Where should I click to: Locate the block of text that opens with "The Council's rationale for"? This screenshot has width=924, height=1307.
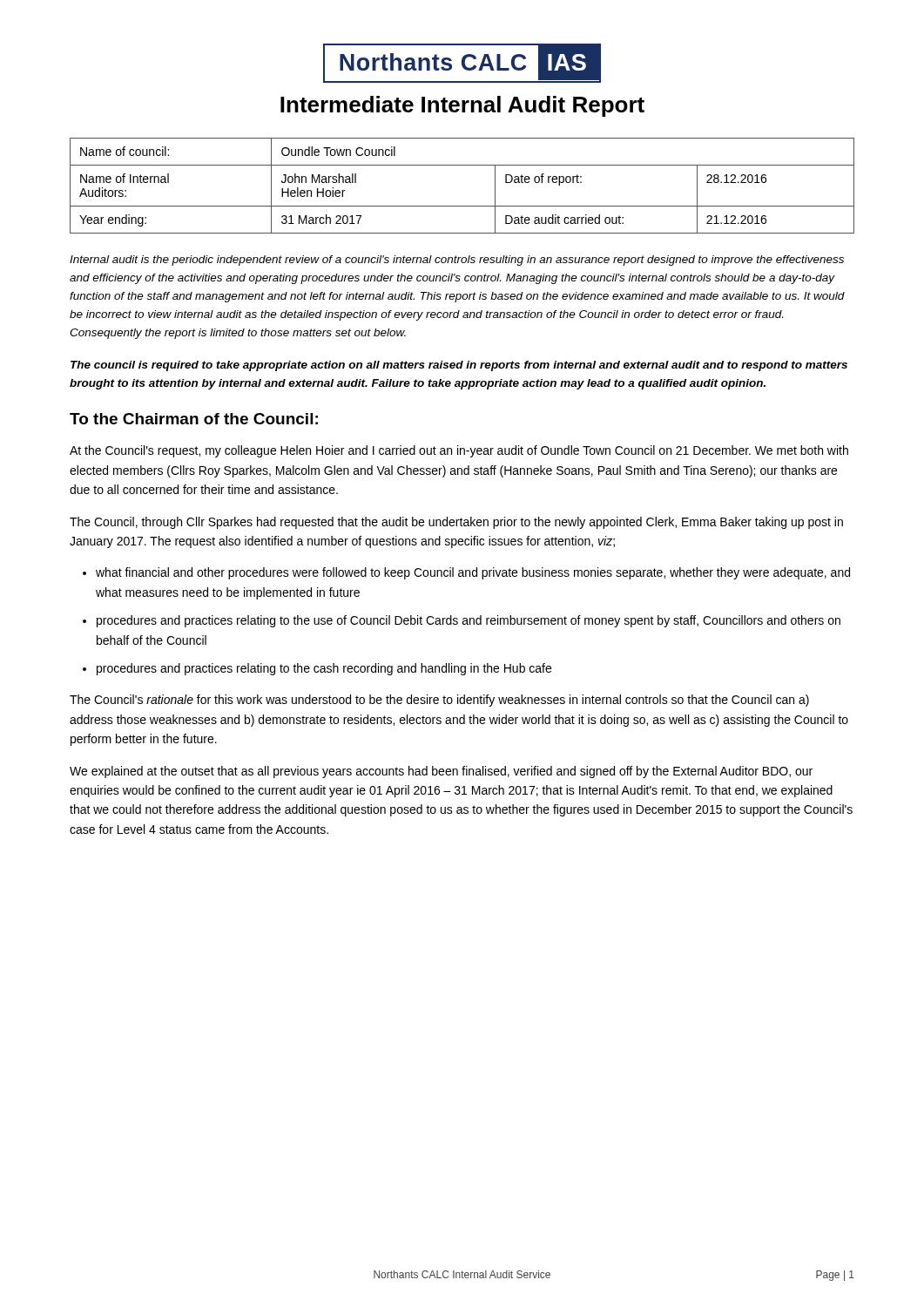[459, 720]
